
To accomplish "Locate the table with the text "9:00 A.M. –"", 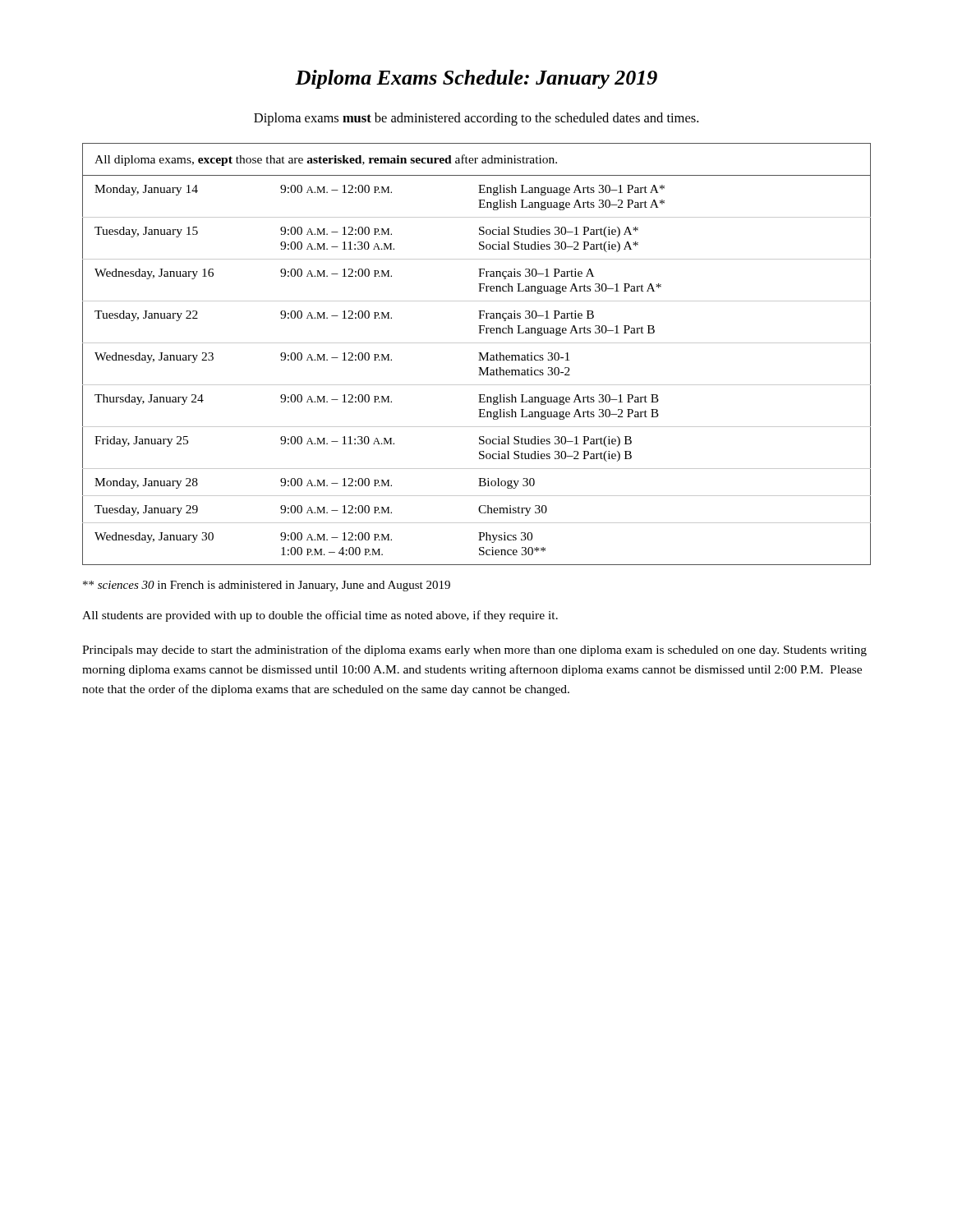I will (x=476, y=354).
